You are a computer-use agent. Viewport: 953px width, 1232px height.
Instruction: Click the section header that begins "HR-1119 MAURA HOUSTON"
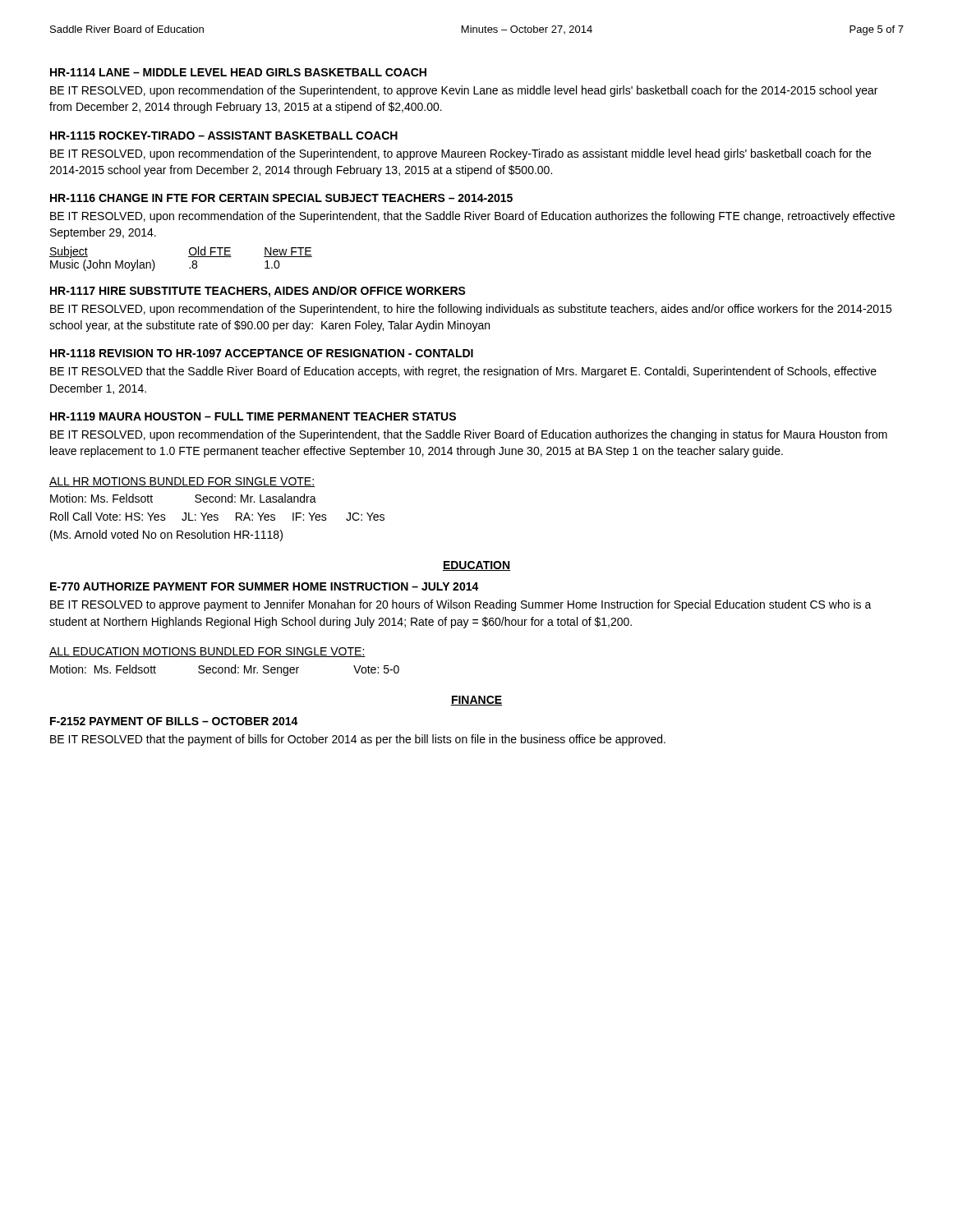coord(253,416)
